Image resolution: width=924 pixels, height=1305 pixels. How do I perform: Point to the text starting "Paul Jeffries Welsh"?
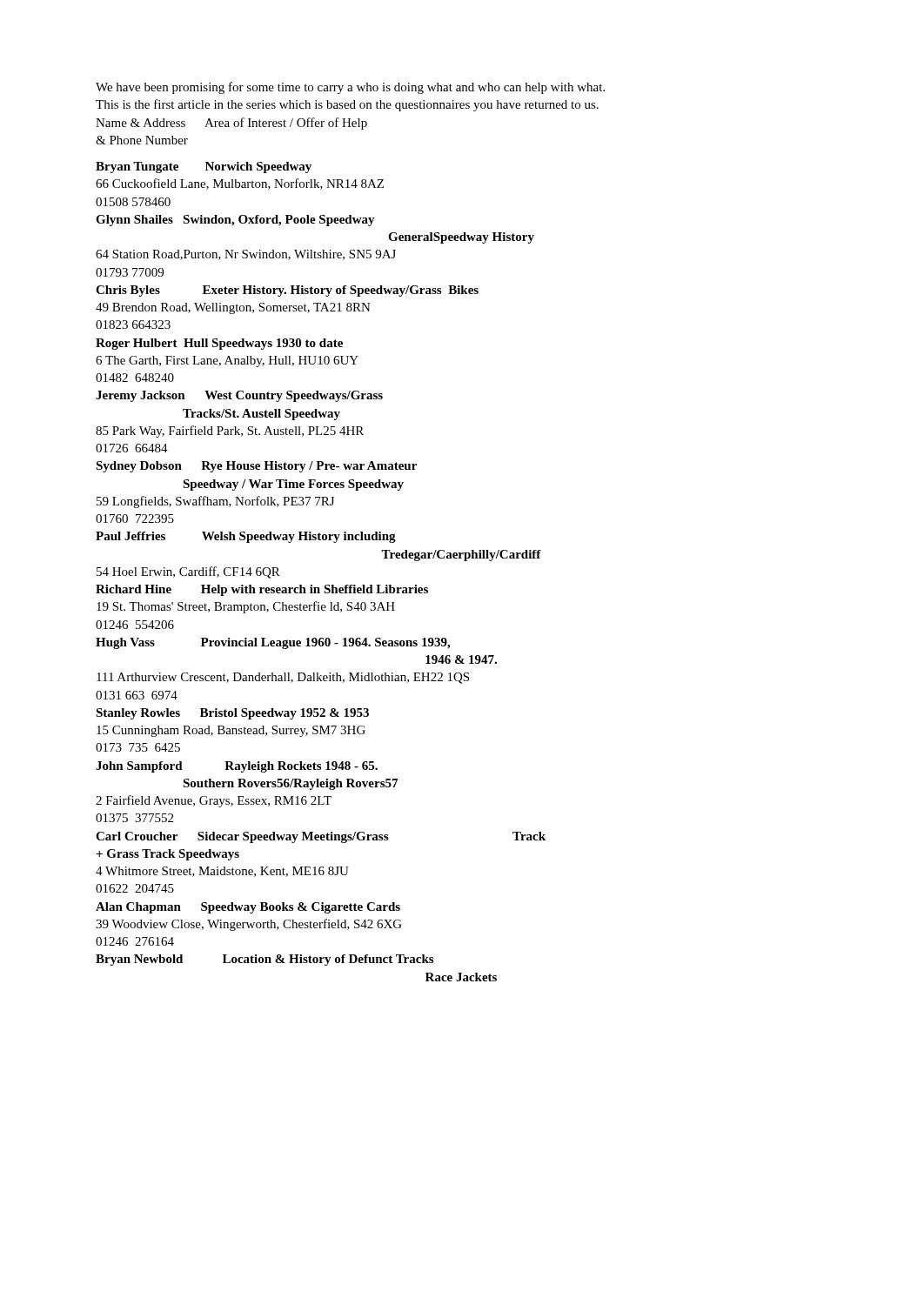coord(461,554)
